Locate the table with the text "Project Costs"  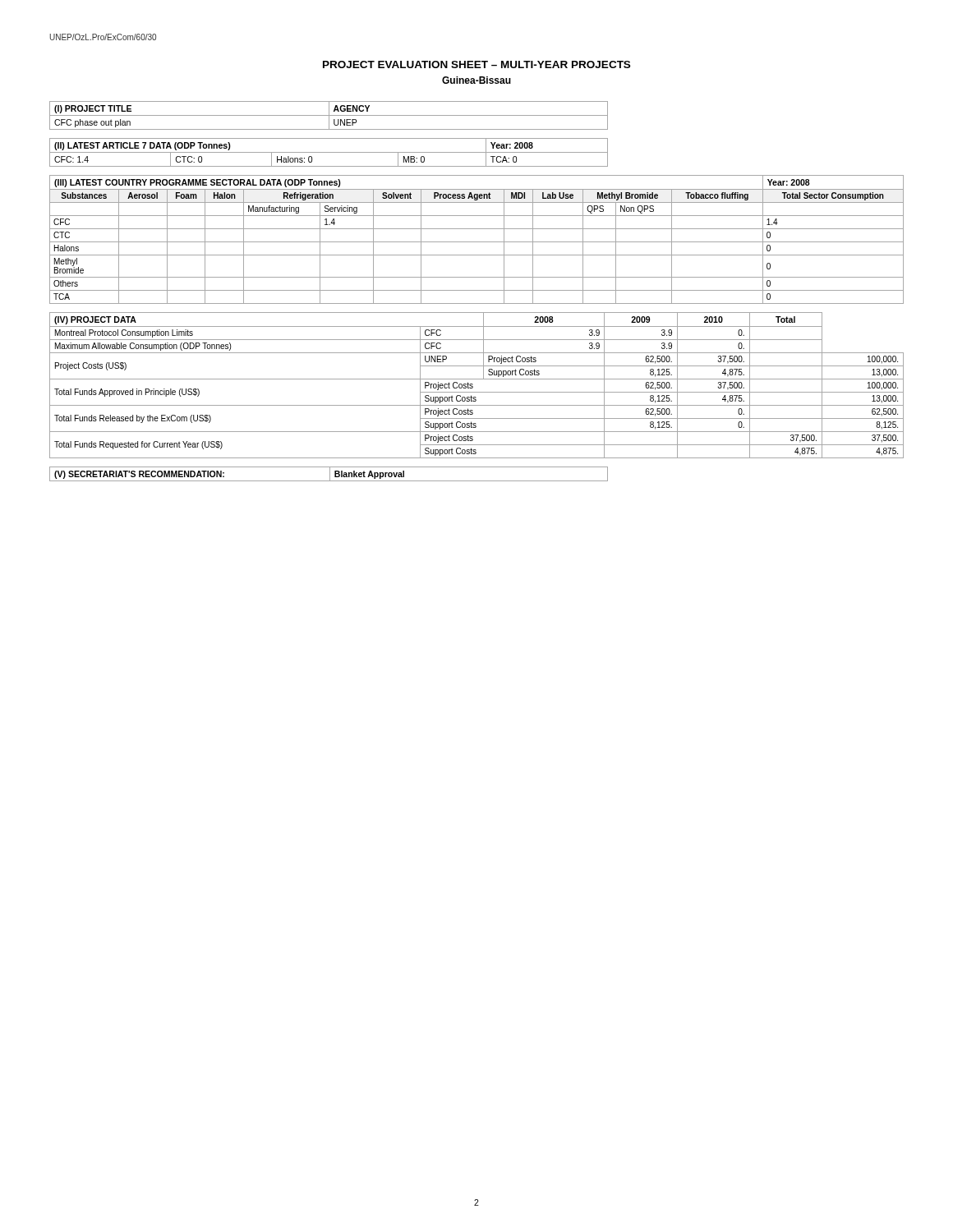coord(476,385)
